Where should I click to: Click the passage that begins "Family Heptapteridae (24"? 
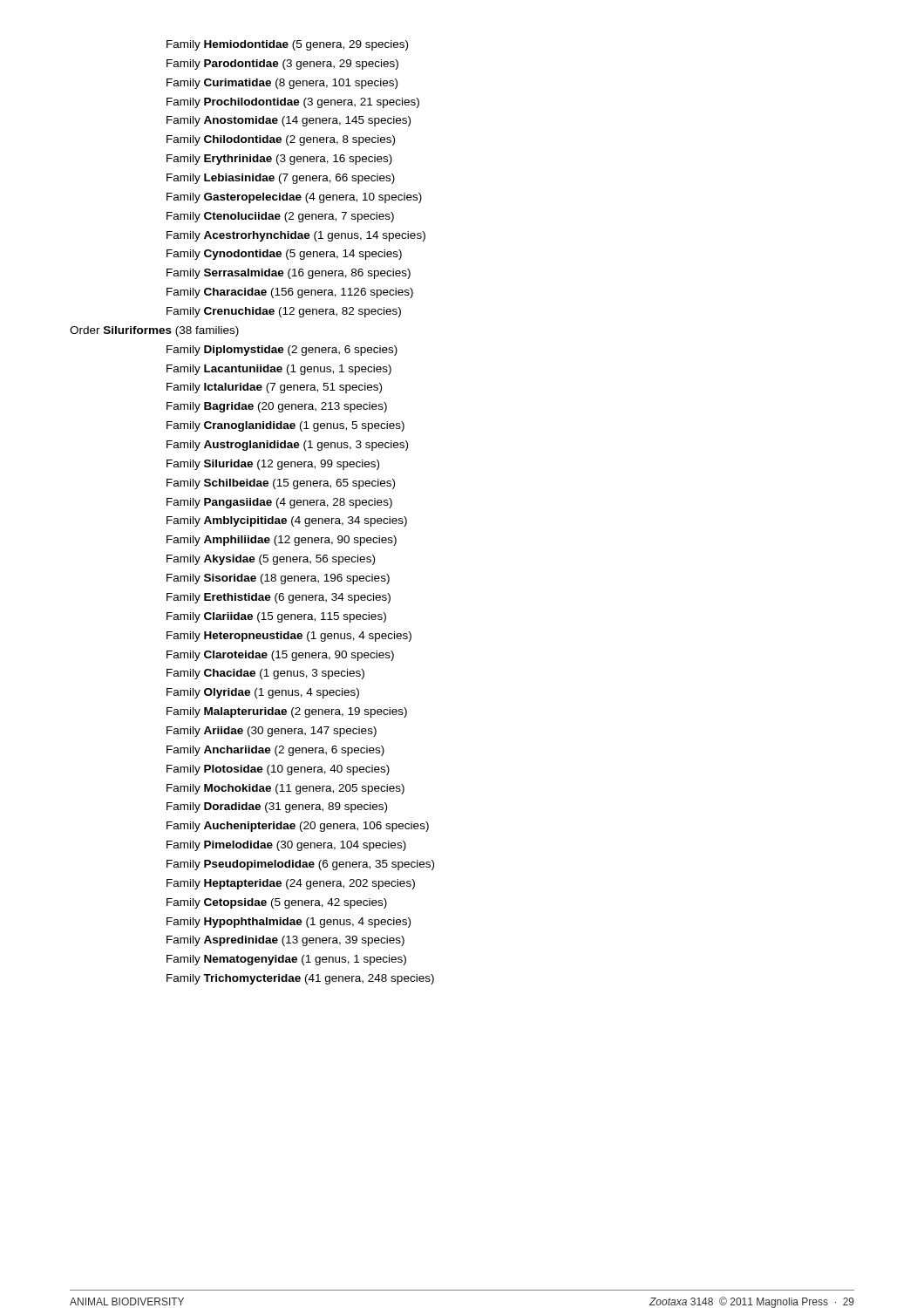pos(291,883)
